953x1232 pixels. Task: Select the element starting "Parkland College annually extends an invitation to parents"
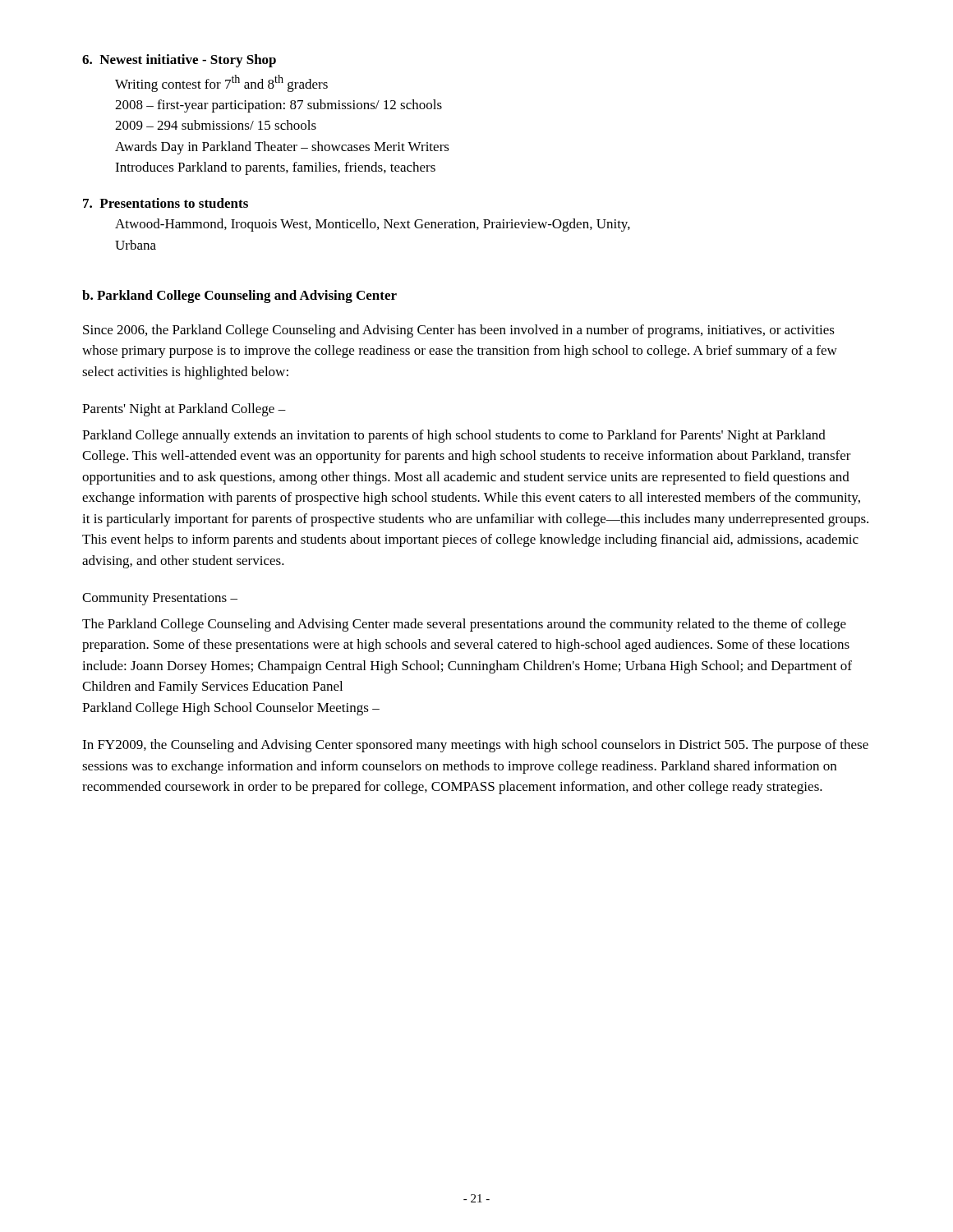[476, 497]
